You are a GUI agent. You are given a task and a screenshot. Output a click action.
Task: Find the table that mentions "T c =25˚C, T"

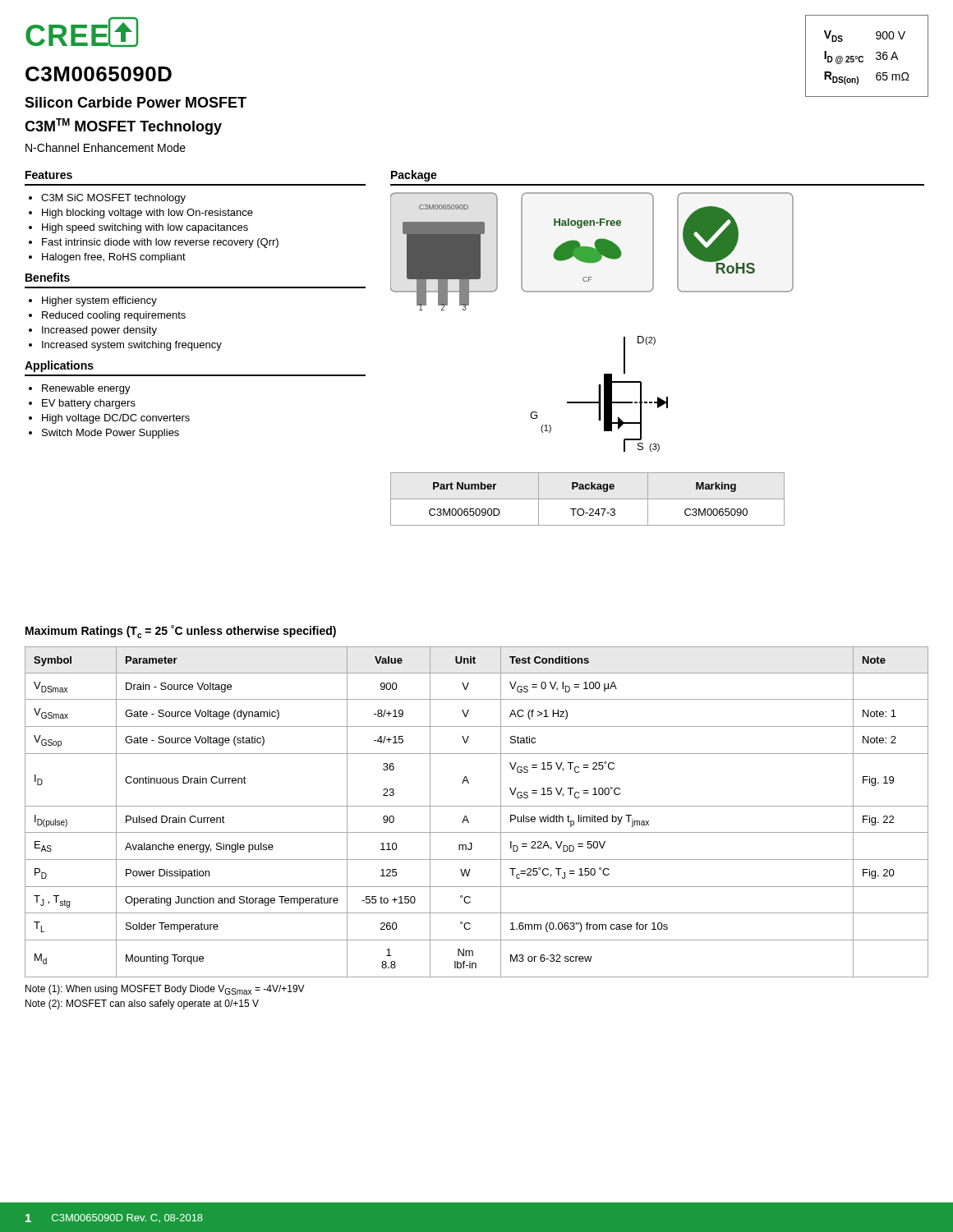476,812
